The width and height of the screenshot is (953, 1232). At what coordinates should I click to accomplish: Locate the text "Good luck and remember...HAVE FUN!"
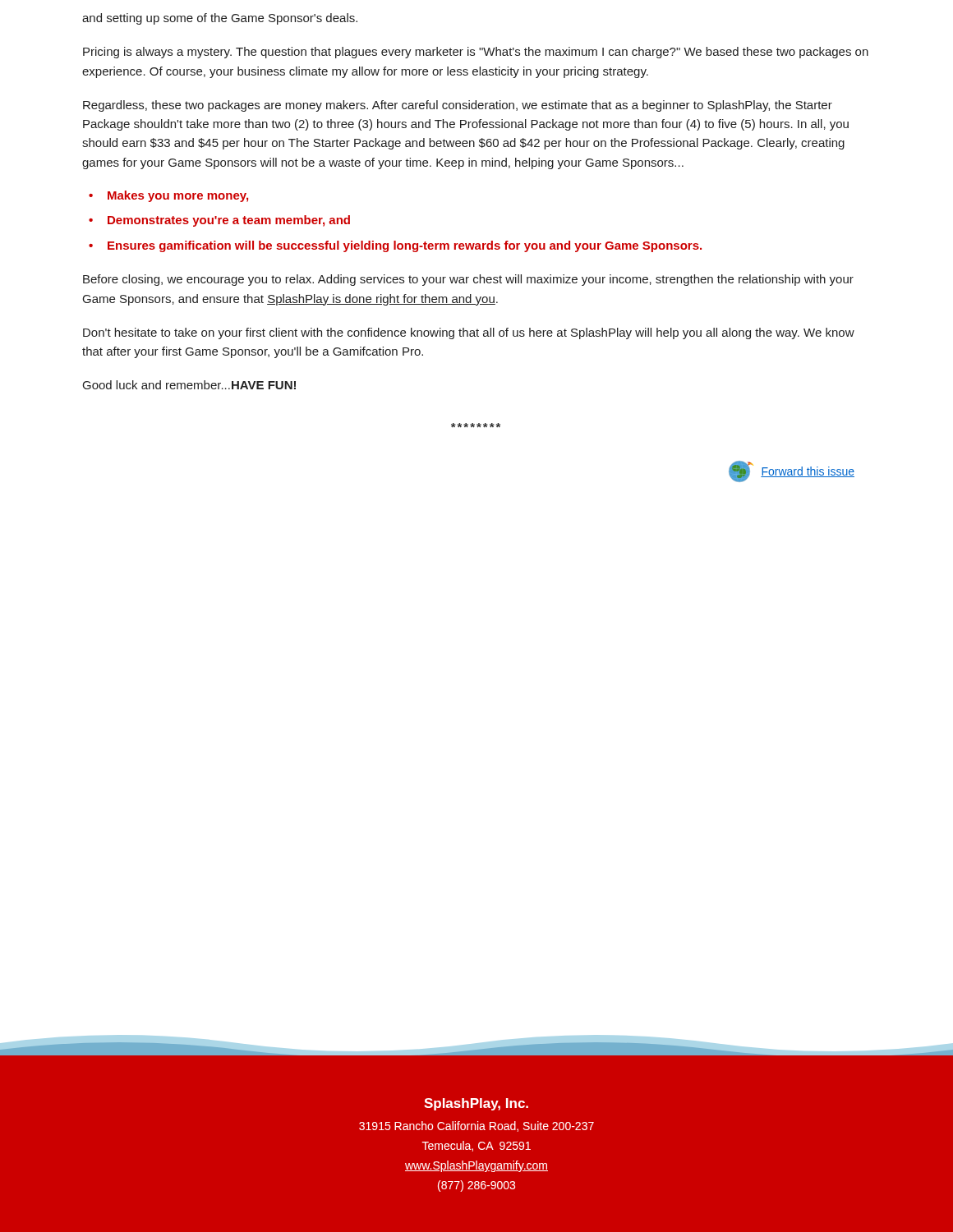tap(190, 385)
